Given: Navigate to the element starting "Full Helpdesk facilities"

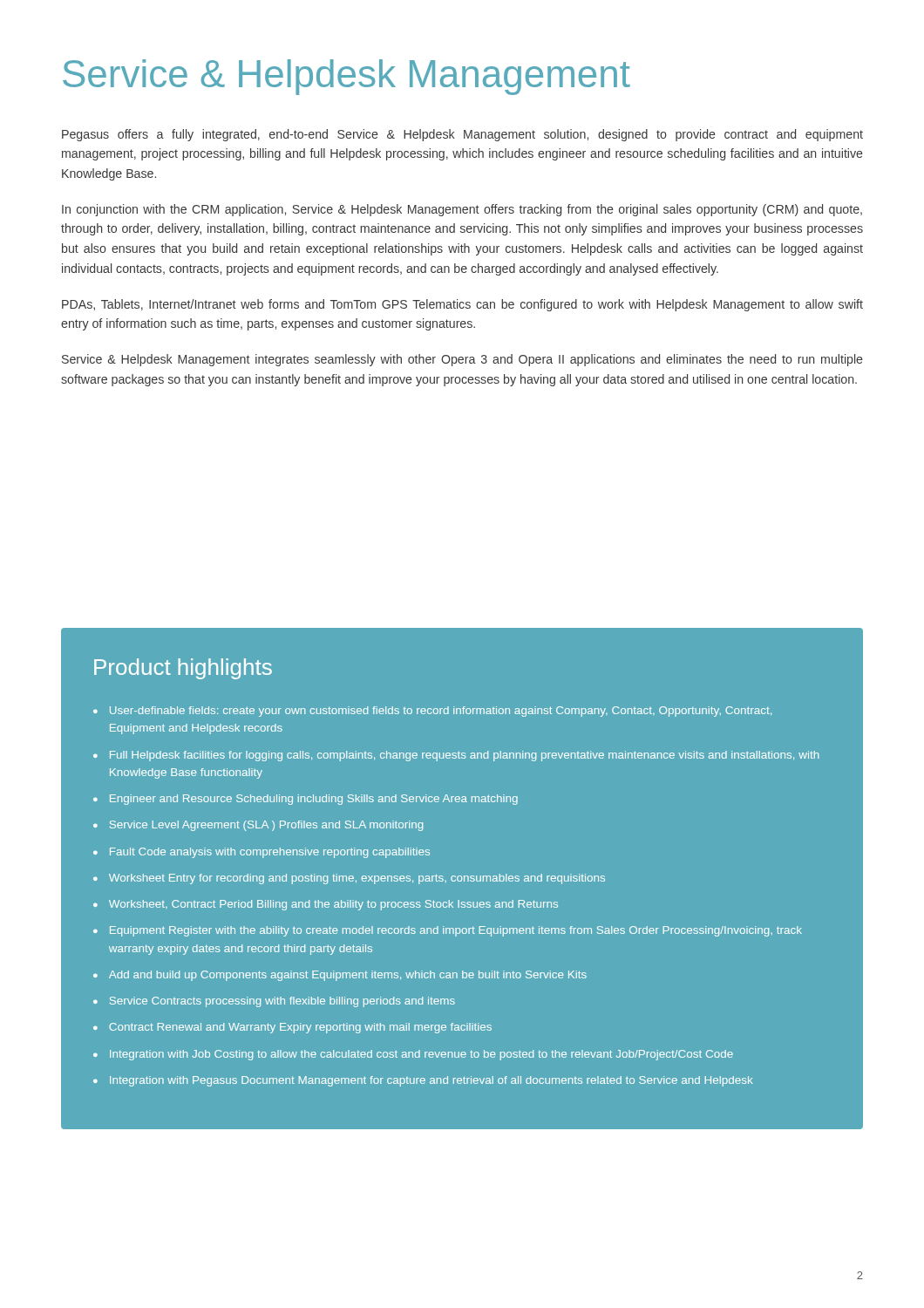Looking at the screenshot, I should click(x=464, y=763).
